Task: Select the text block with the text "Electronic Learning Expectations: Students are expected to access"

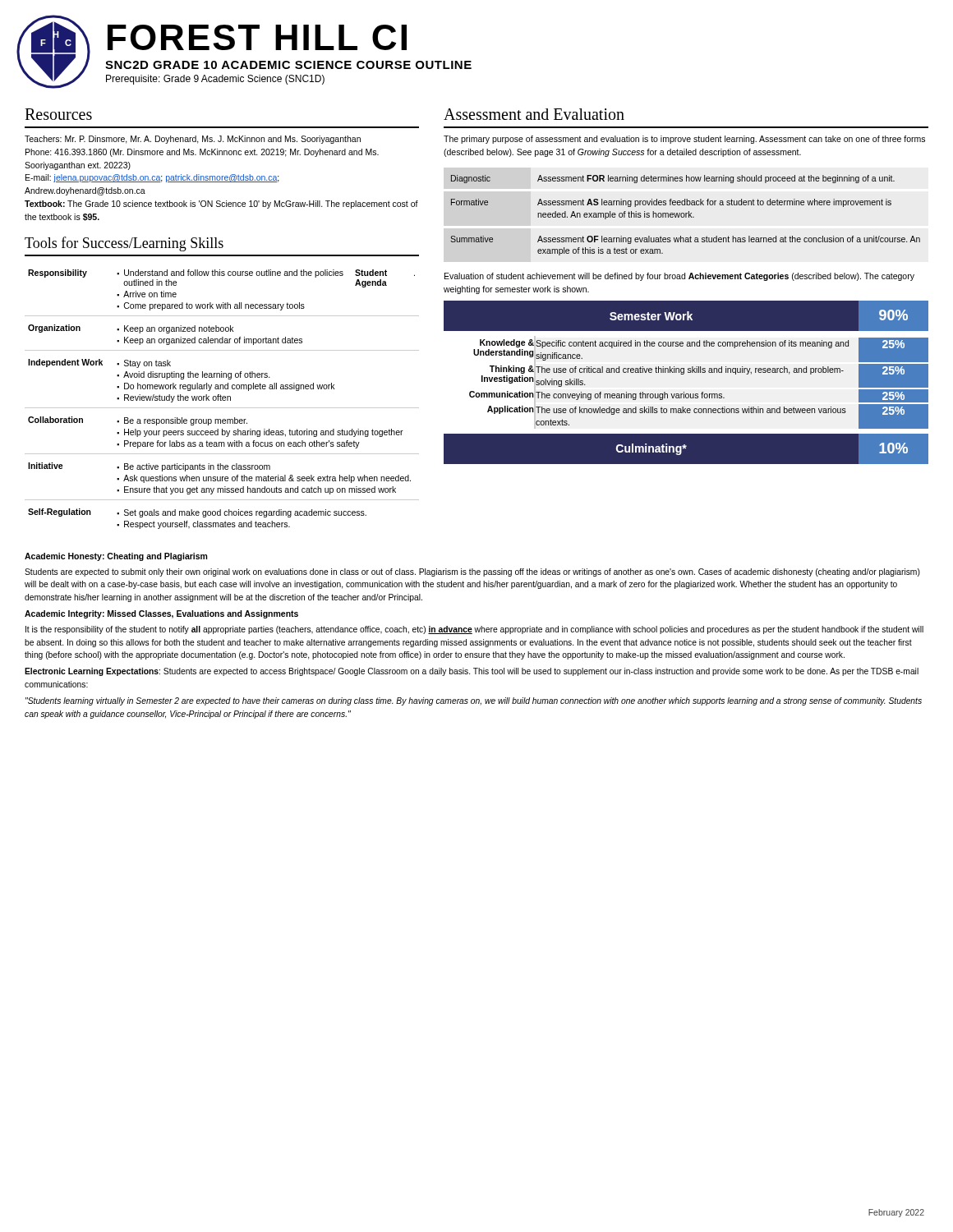Action: coord(472,678)
